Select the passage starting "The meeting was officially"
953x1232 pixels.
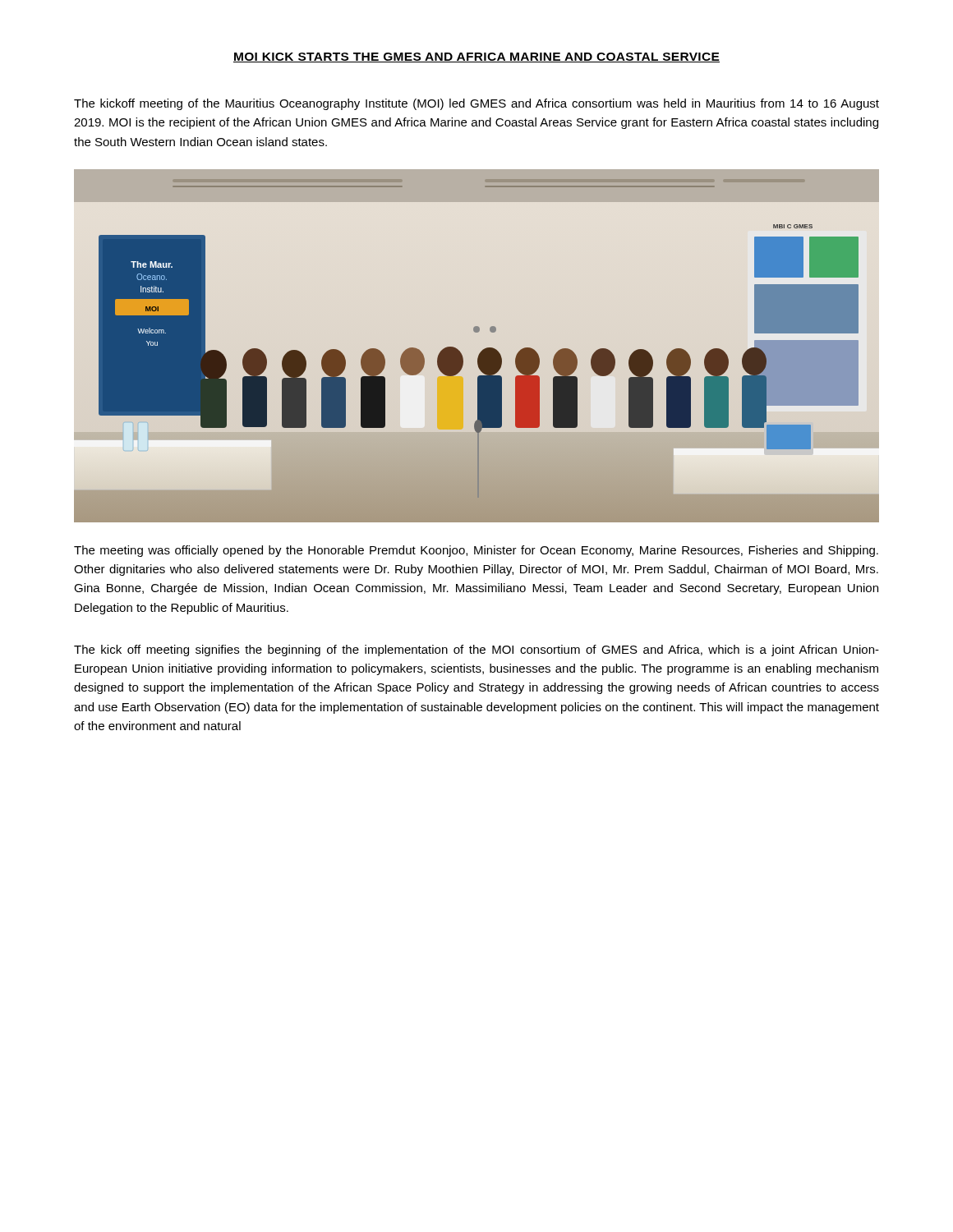pyautogui.click(x=476, y=578)
